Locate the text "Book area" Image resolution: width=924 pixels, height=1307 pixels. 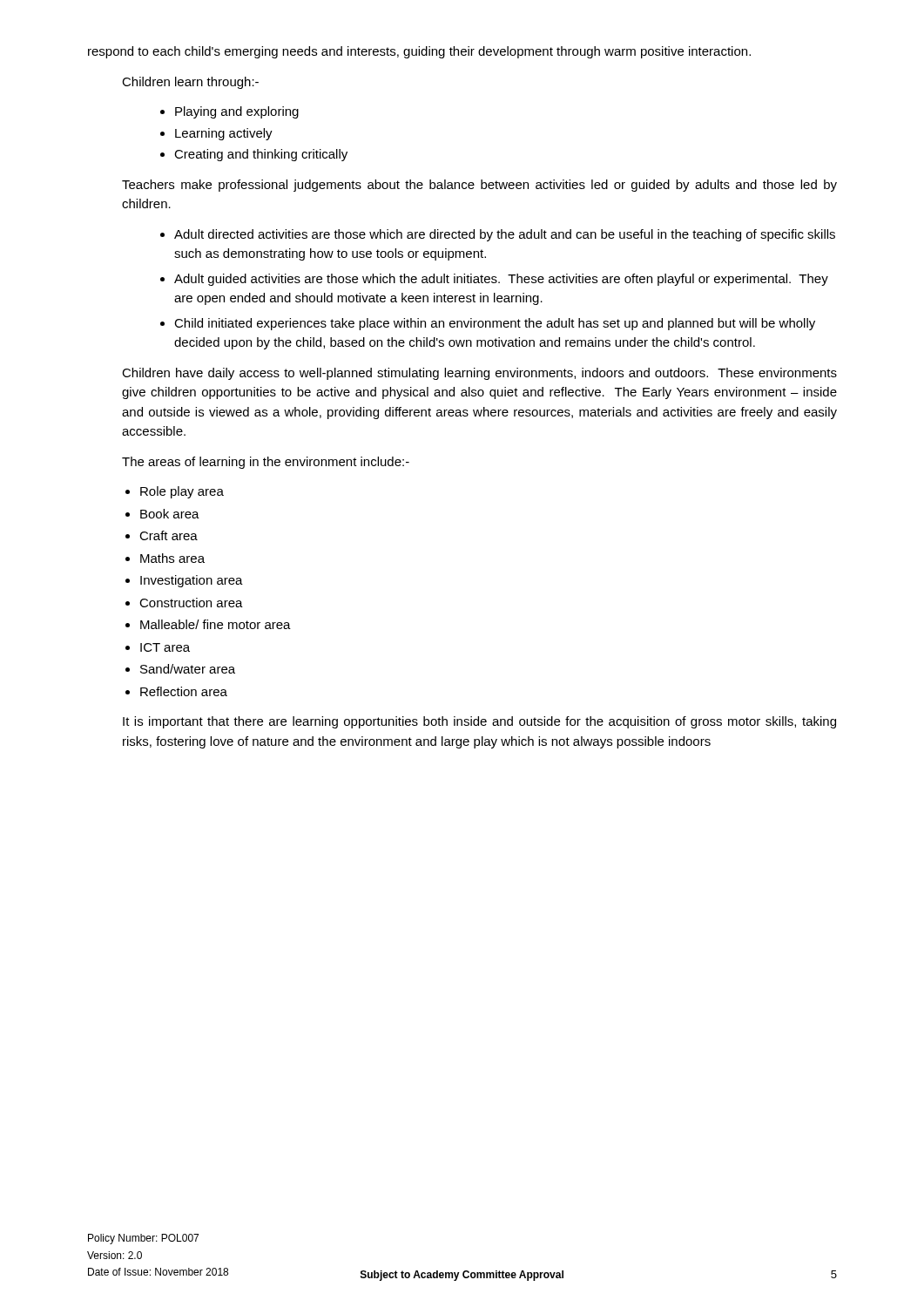pyautogui.click(x=162, y=514)
